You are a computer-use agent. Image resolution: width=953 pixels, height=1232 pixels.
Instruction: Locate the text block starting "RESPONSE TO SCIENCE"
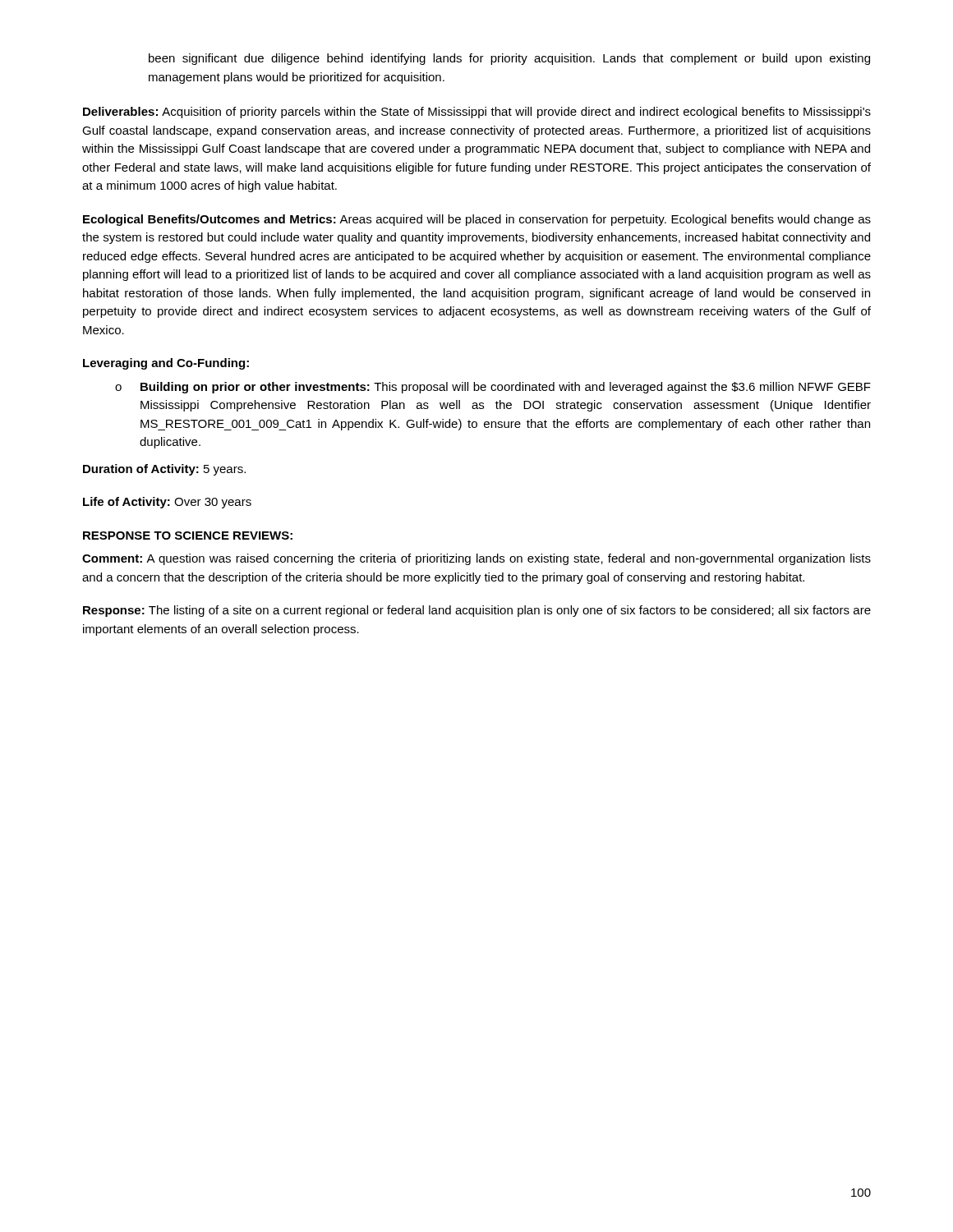tap(188, 535)
